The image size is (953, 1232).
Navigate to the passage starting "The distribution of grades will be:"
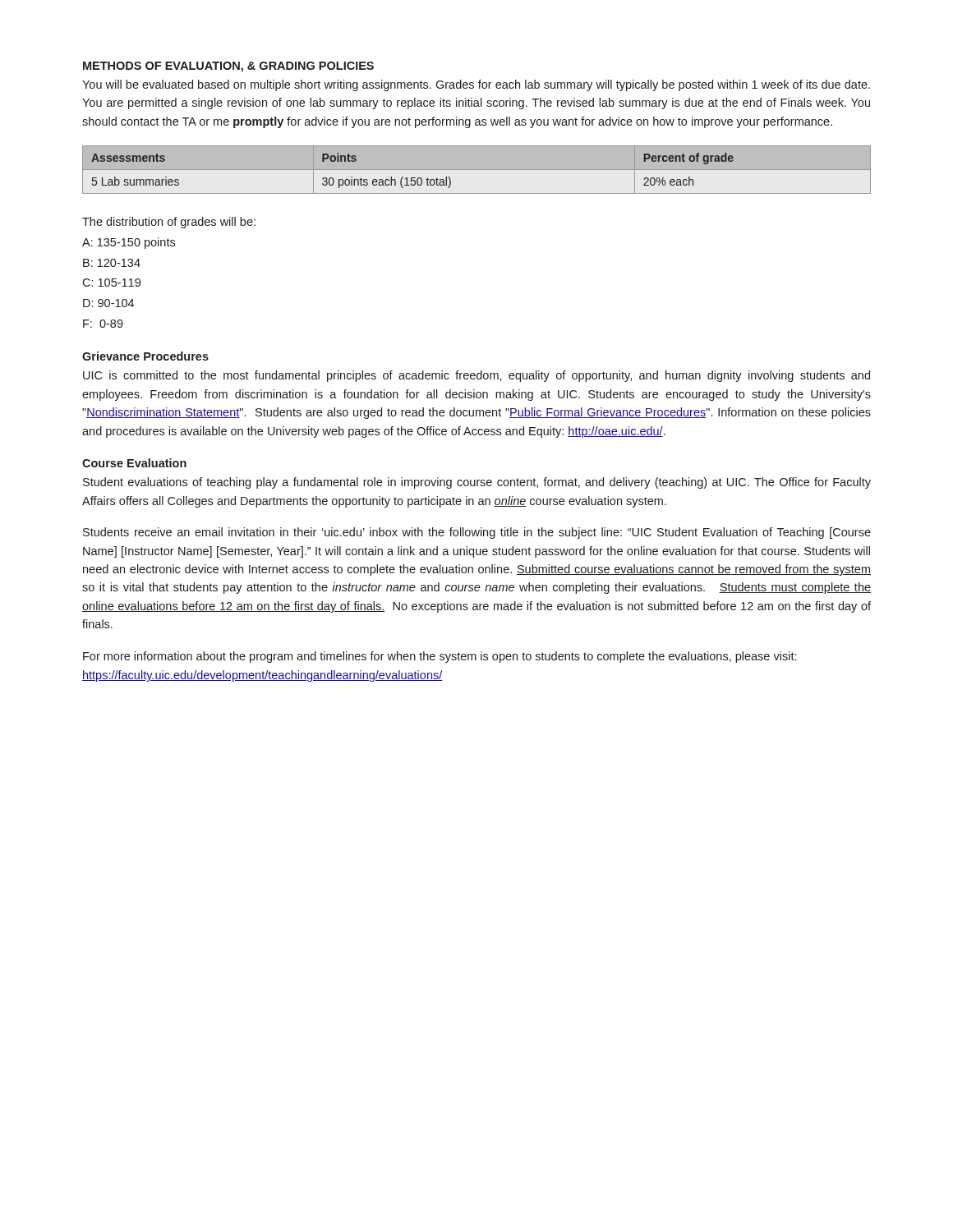tap(169, 222)
